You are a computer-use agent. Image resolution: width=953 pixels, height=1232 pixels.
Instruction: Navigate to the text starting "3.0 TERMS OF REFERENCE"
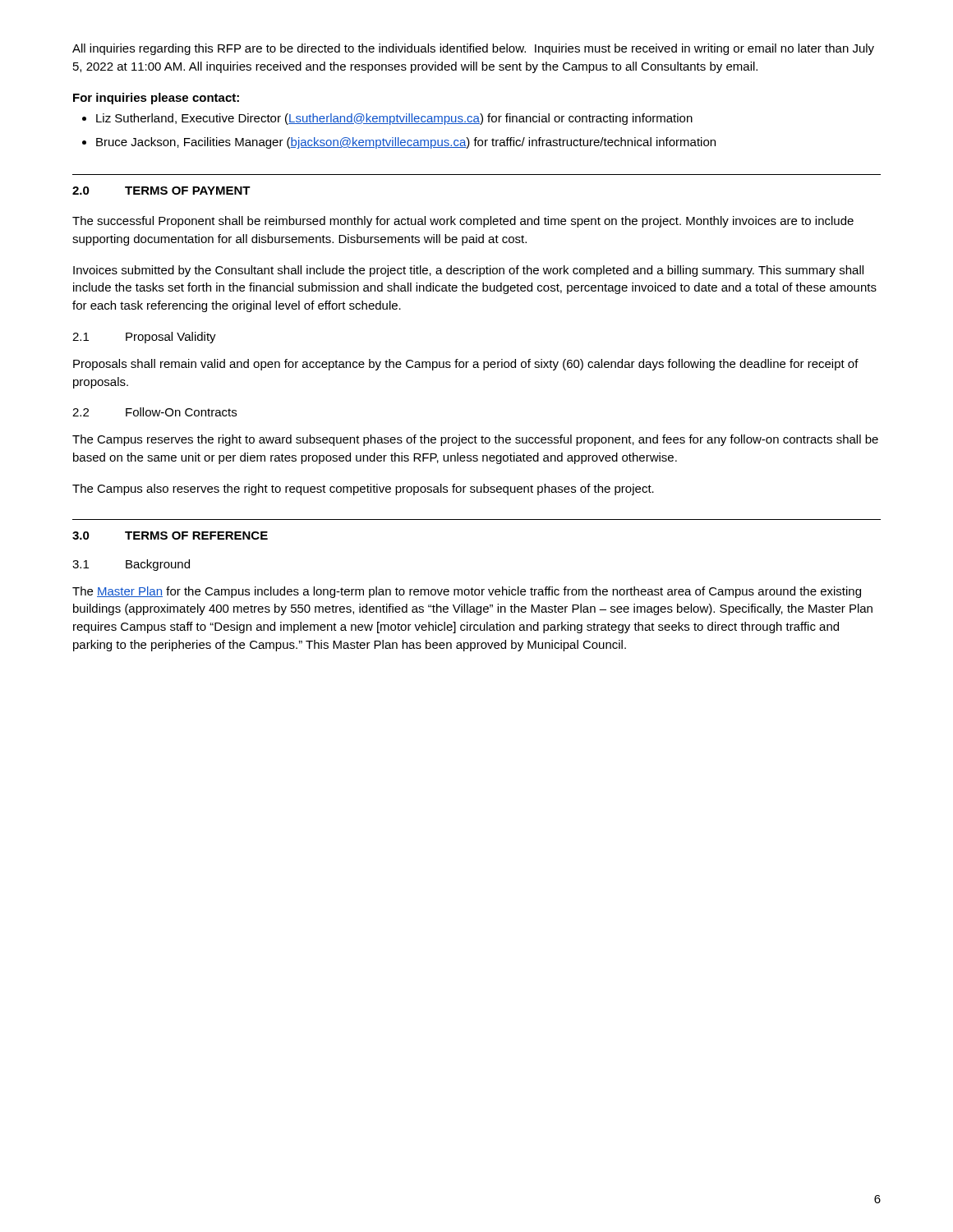170,535
